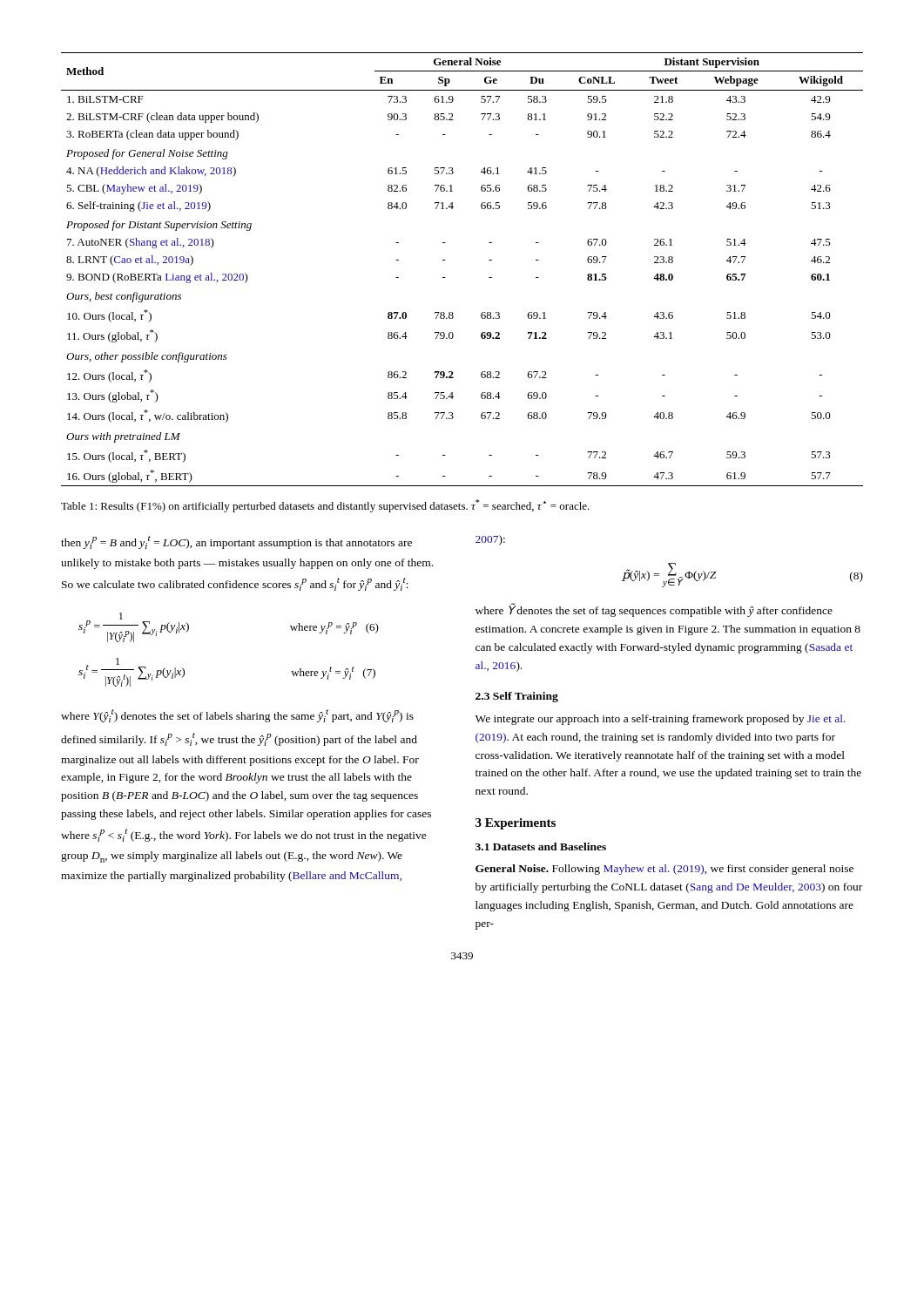The width and height of the screenshot is (924, 1307).
Task: Find the region starting "General Noise. Following Mayhew et al. (2019),"
Action: [669, 896]
